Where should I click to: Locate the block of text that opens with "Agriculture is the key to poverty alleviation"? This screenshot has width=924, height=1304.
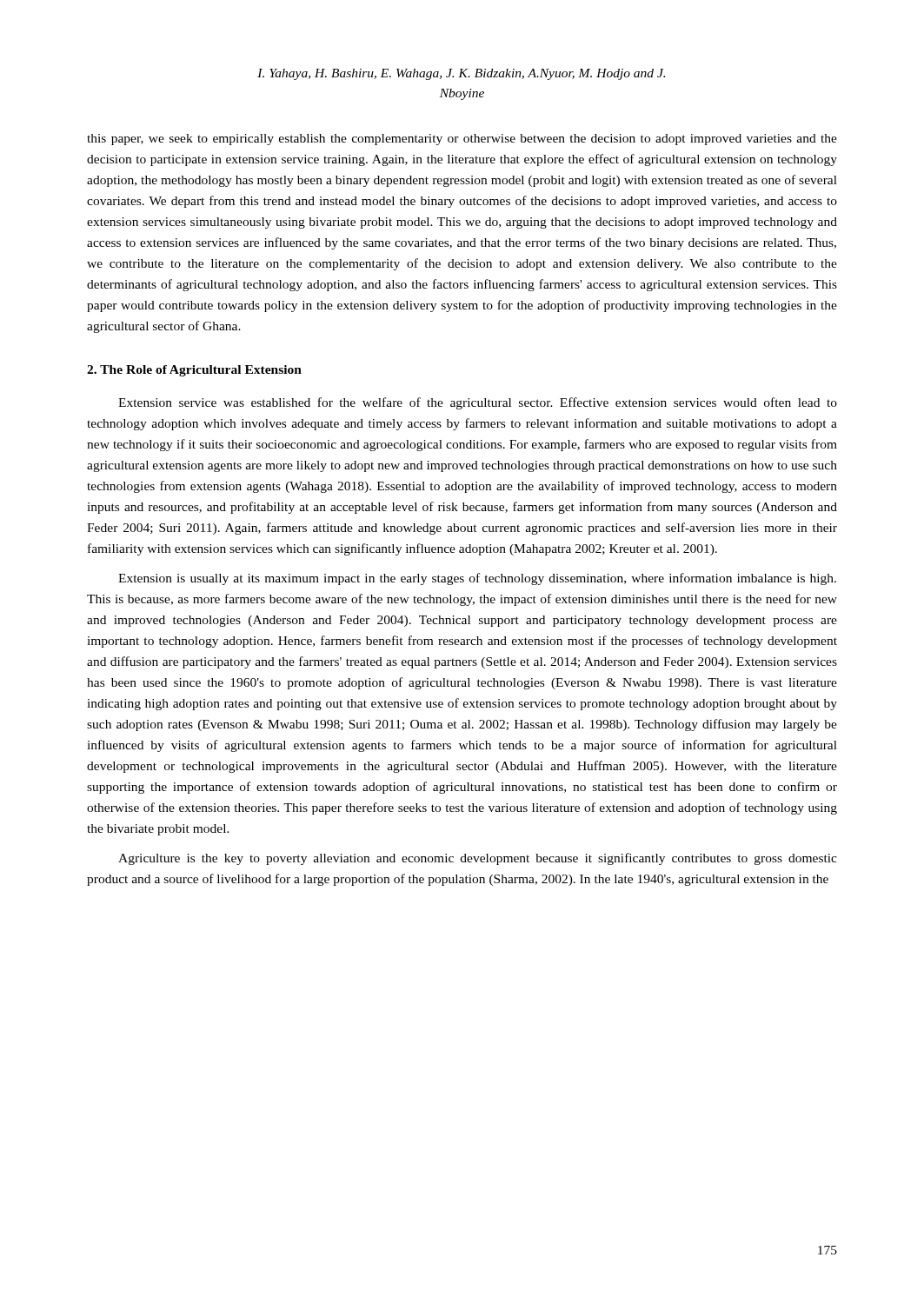[462, 868]
